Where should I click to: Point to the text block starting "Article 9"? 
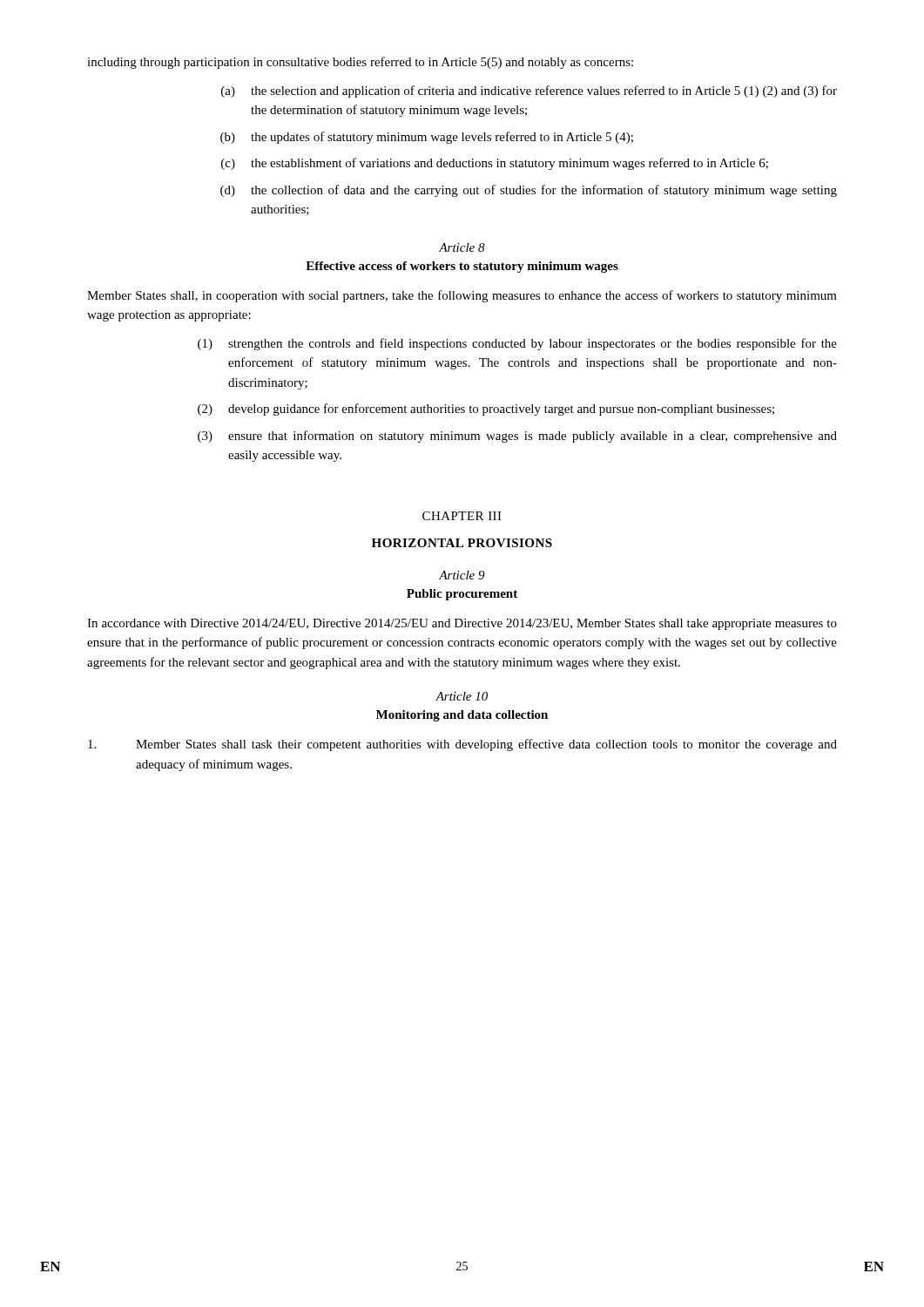tap(462, 575)
